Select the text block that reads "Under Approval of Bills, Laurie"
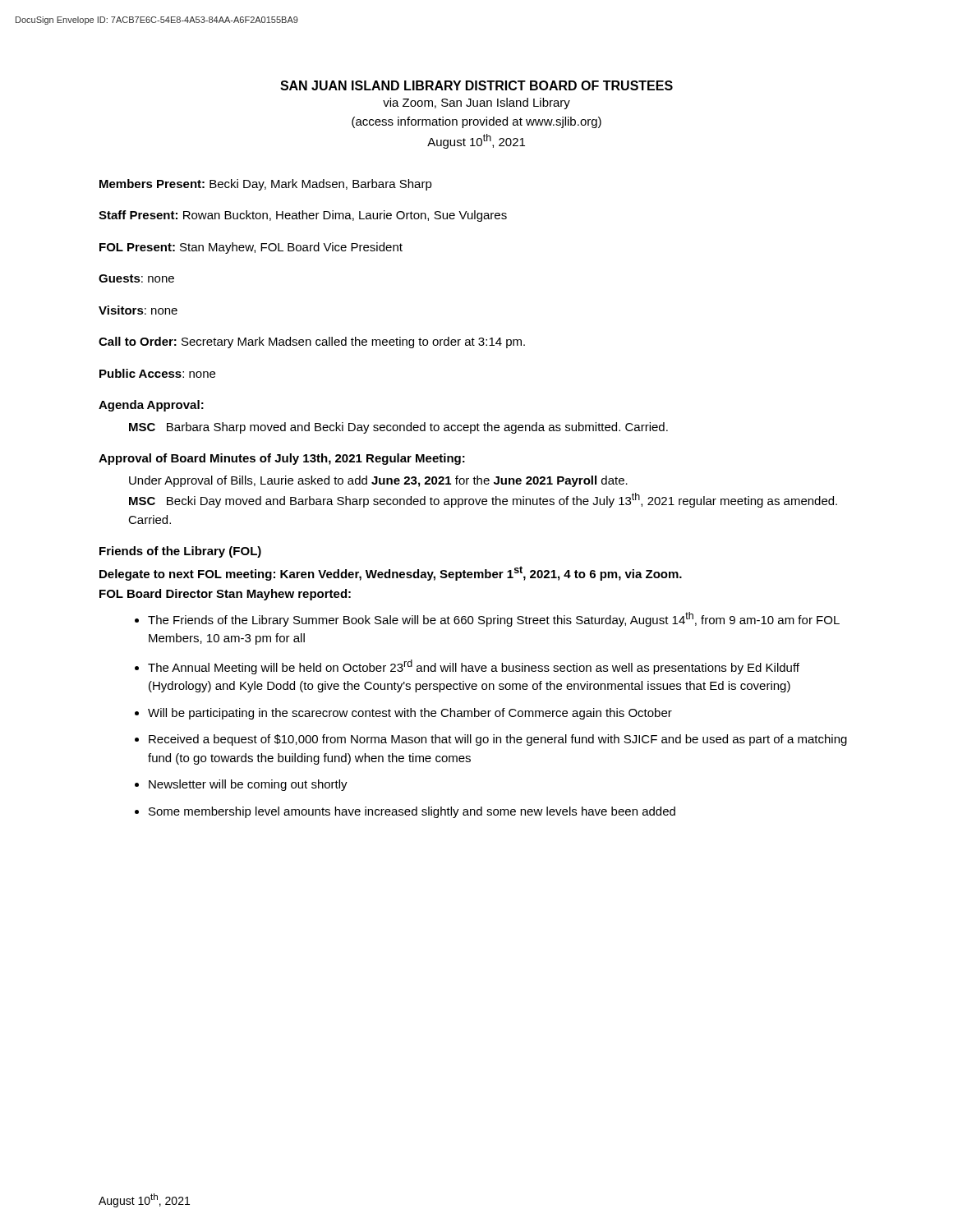The height and width of the screenshot is (1232, 953). 483,499
